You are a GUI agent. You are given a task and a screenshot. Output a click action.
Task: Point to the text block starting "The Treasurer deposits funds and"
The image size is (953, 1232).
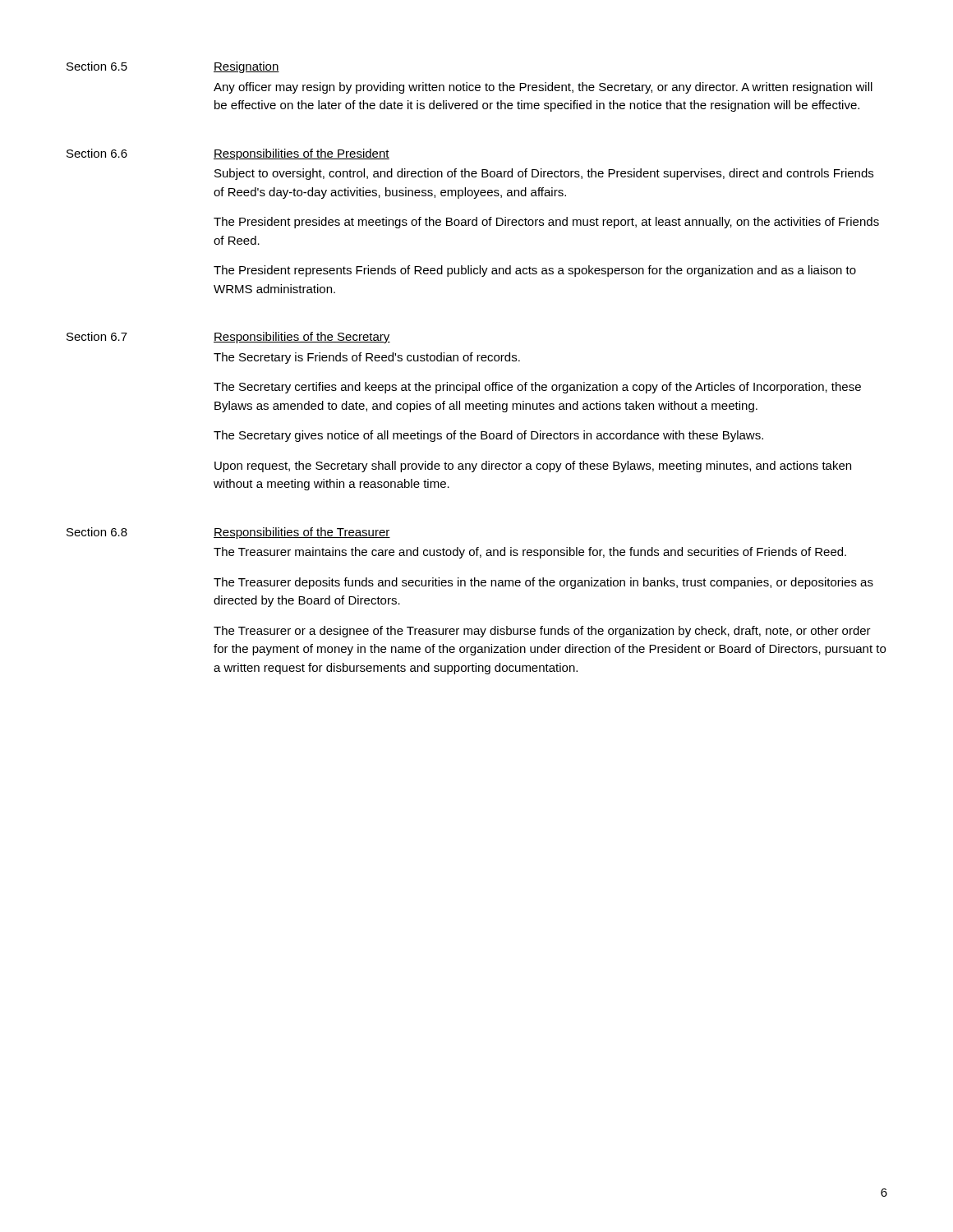550,591
